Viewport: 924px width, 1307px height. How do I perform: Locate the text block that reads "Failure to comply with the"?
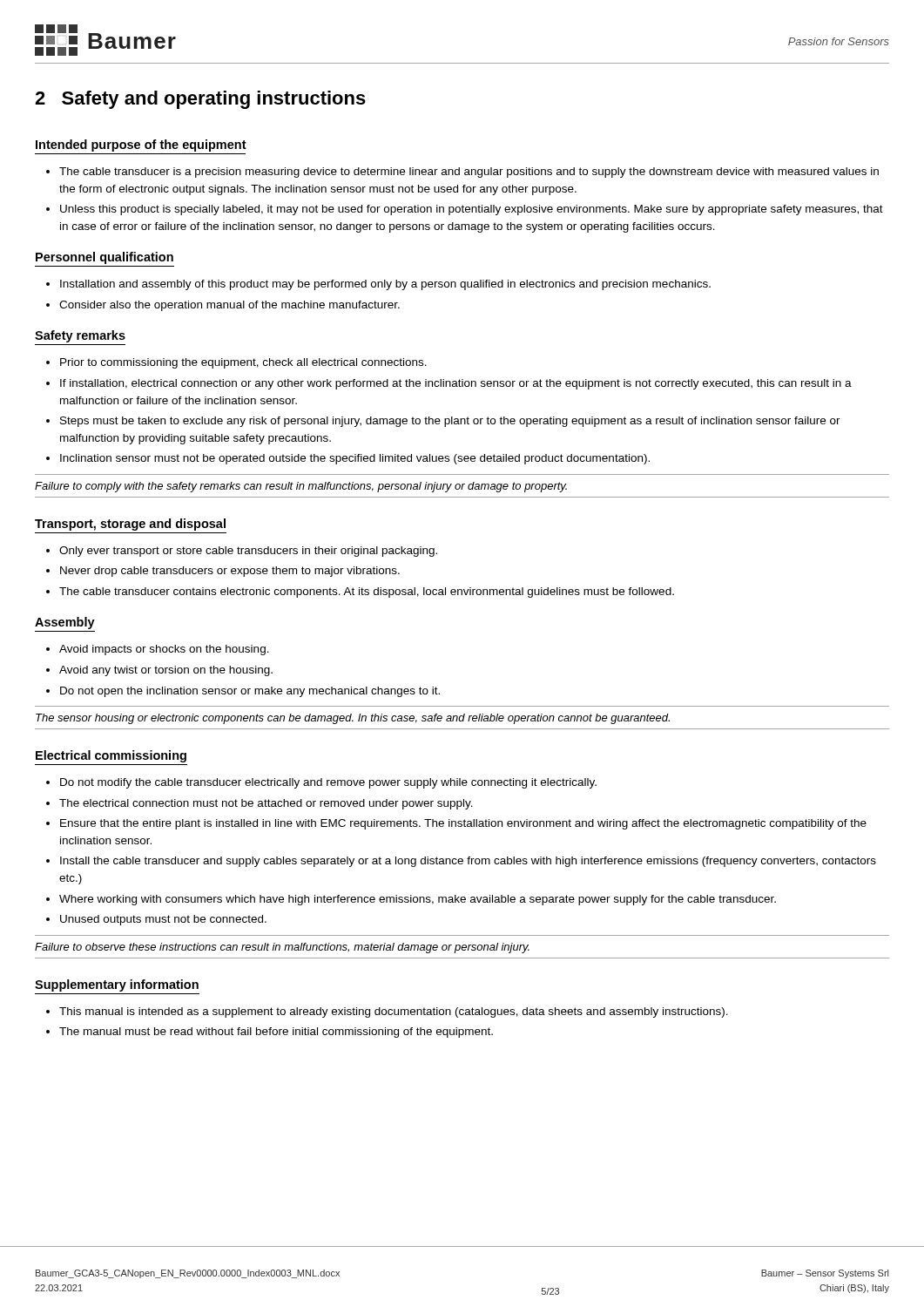tap(302, 486)
